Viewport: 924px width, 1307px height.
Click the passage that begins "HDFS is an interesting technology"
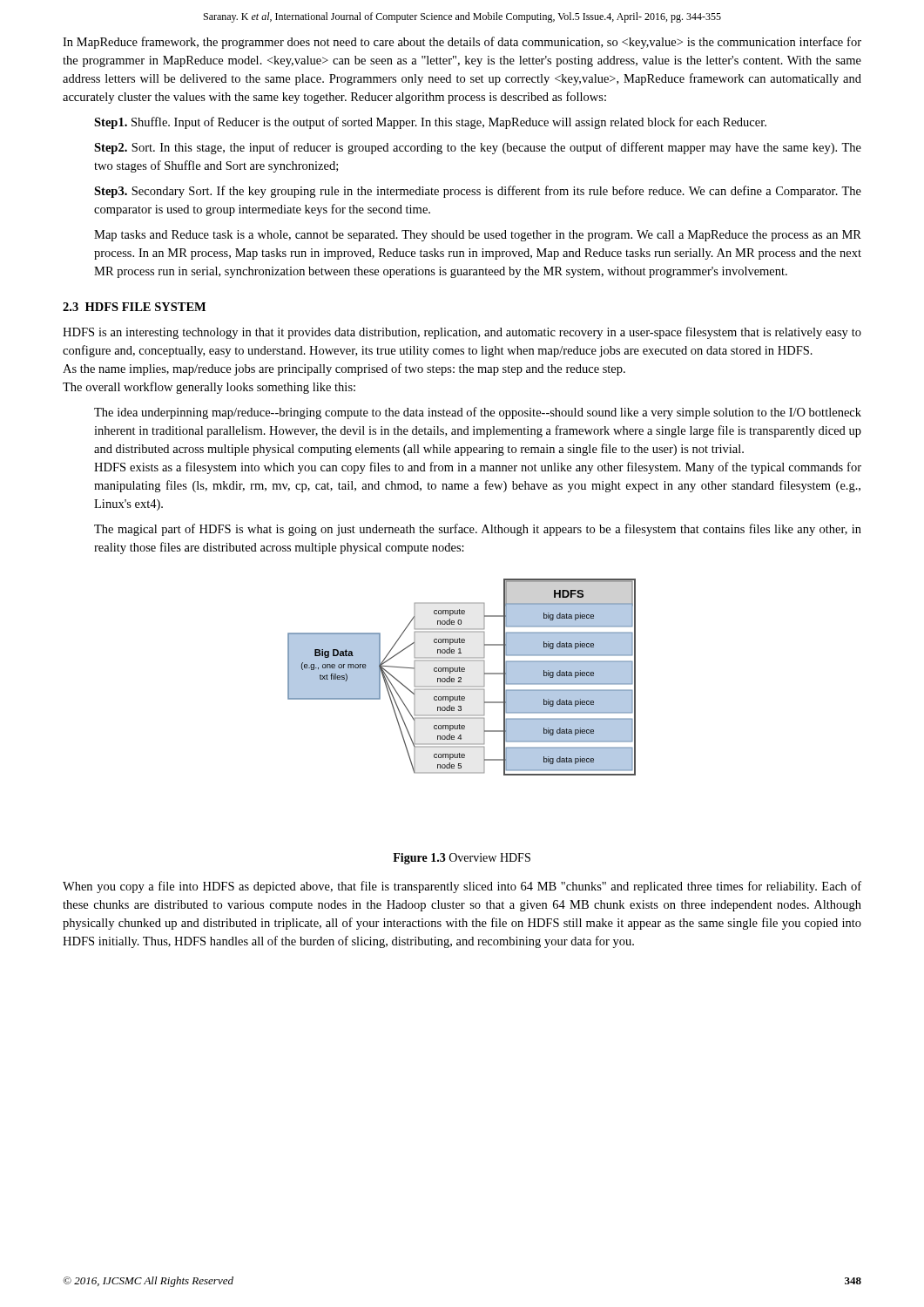462,440
